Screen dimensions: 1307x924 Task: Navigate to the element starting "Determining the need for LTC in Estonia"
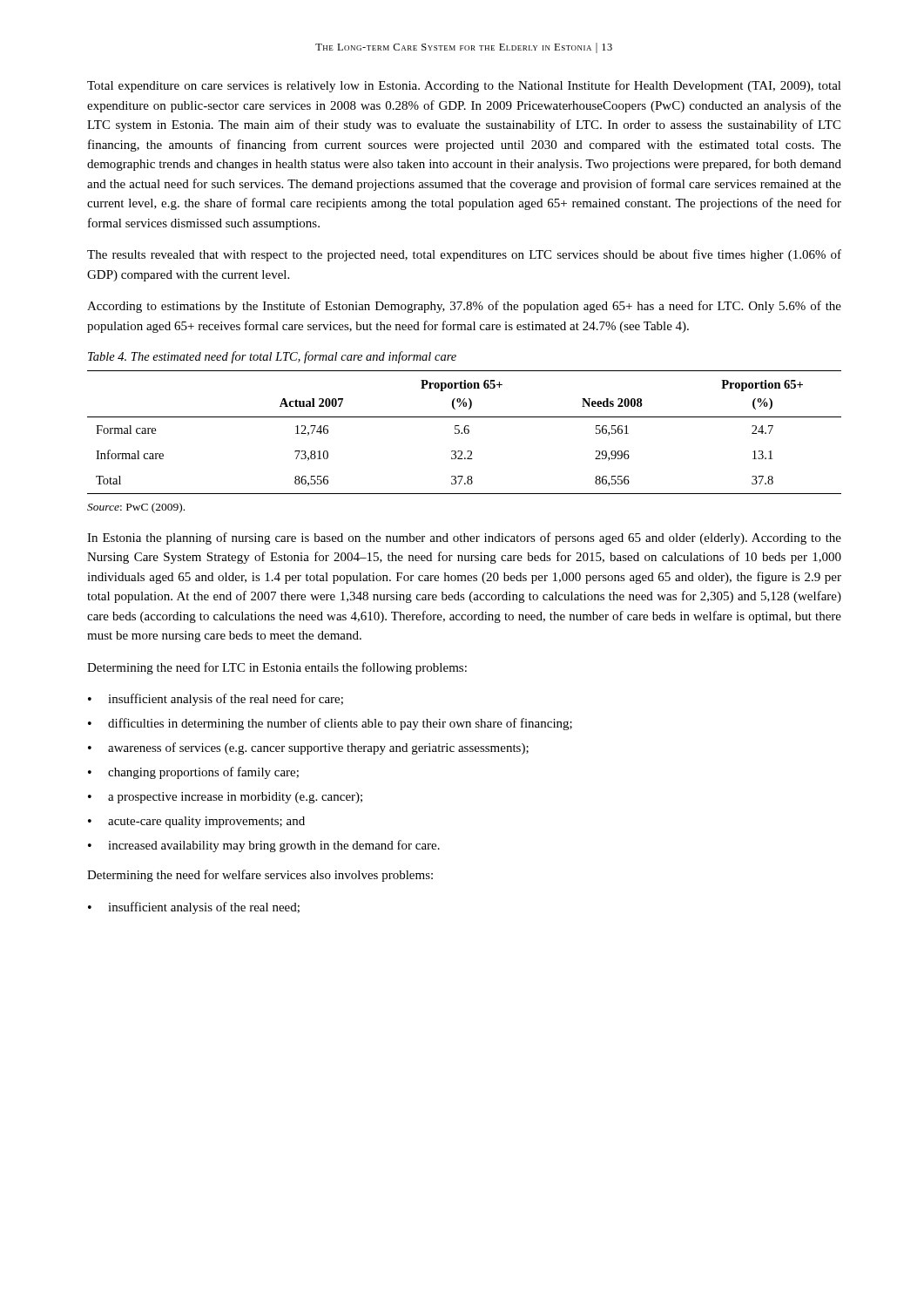point(277,667)
